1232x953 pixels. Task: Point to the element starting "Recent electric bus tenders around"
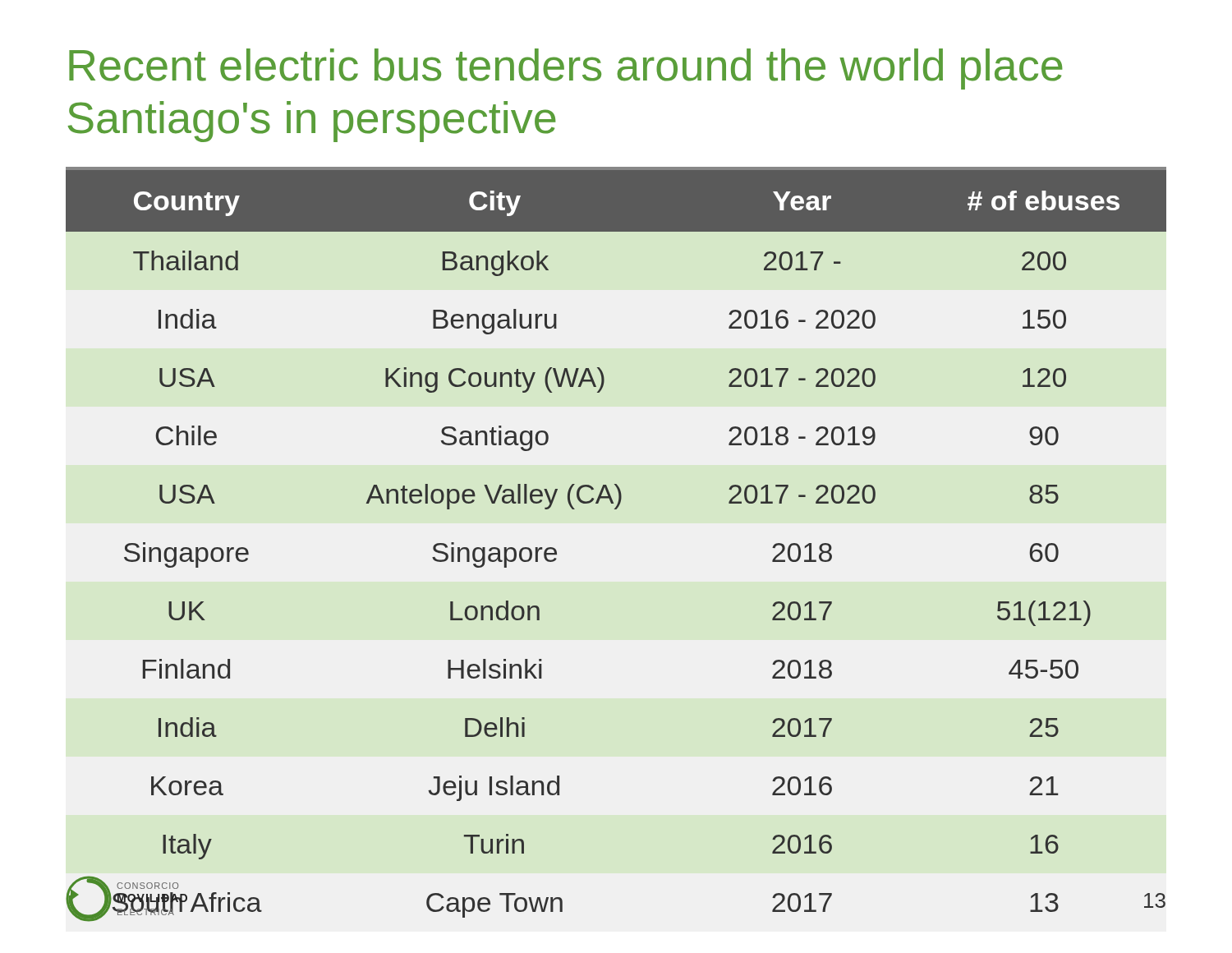point(616,92)
